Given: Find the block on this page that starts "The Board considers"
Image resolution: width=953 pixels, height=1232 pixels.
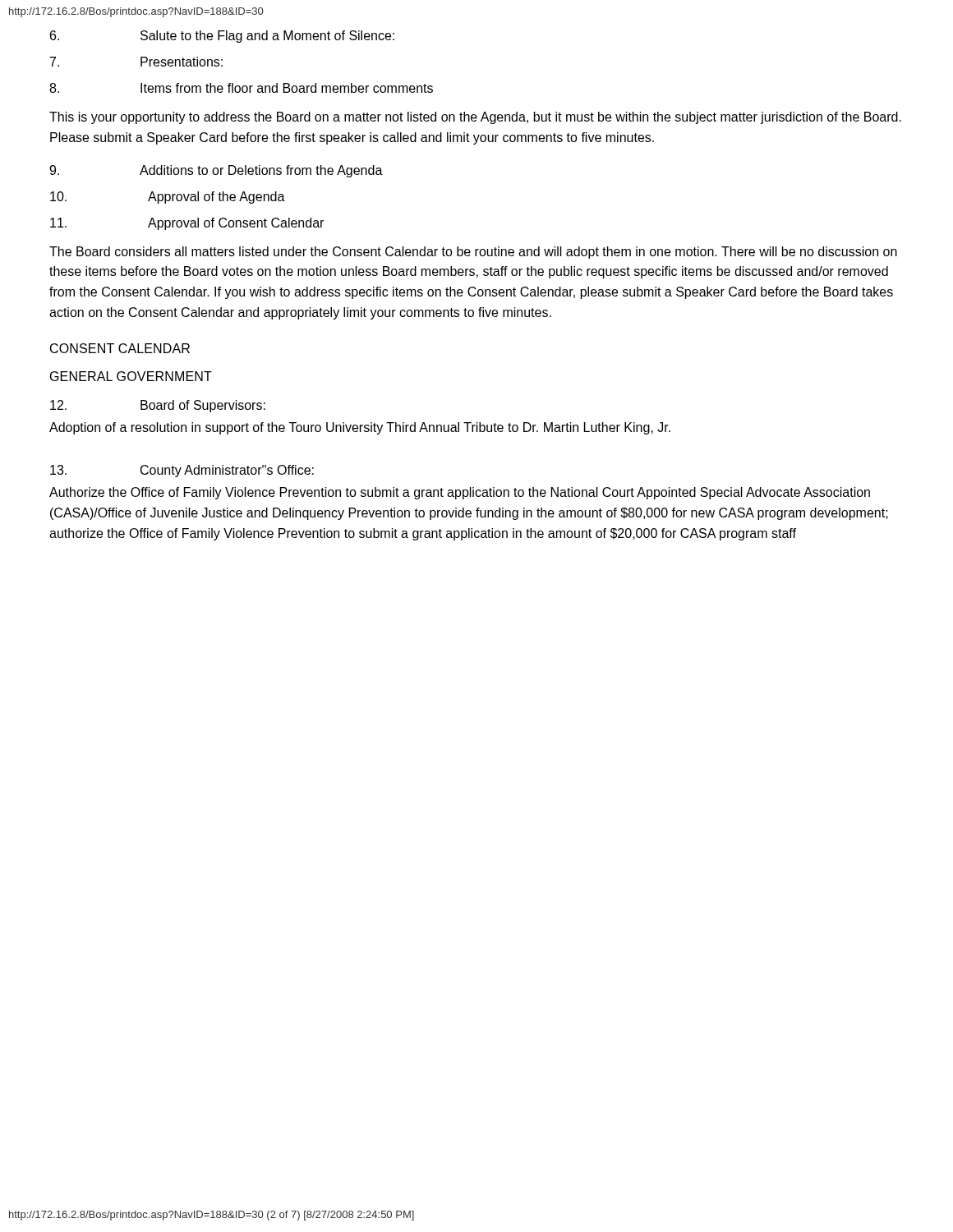Looking at the screenshot, I should (473, 282).
